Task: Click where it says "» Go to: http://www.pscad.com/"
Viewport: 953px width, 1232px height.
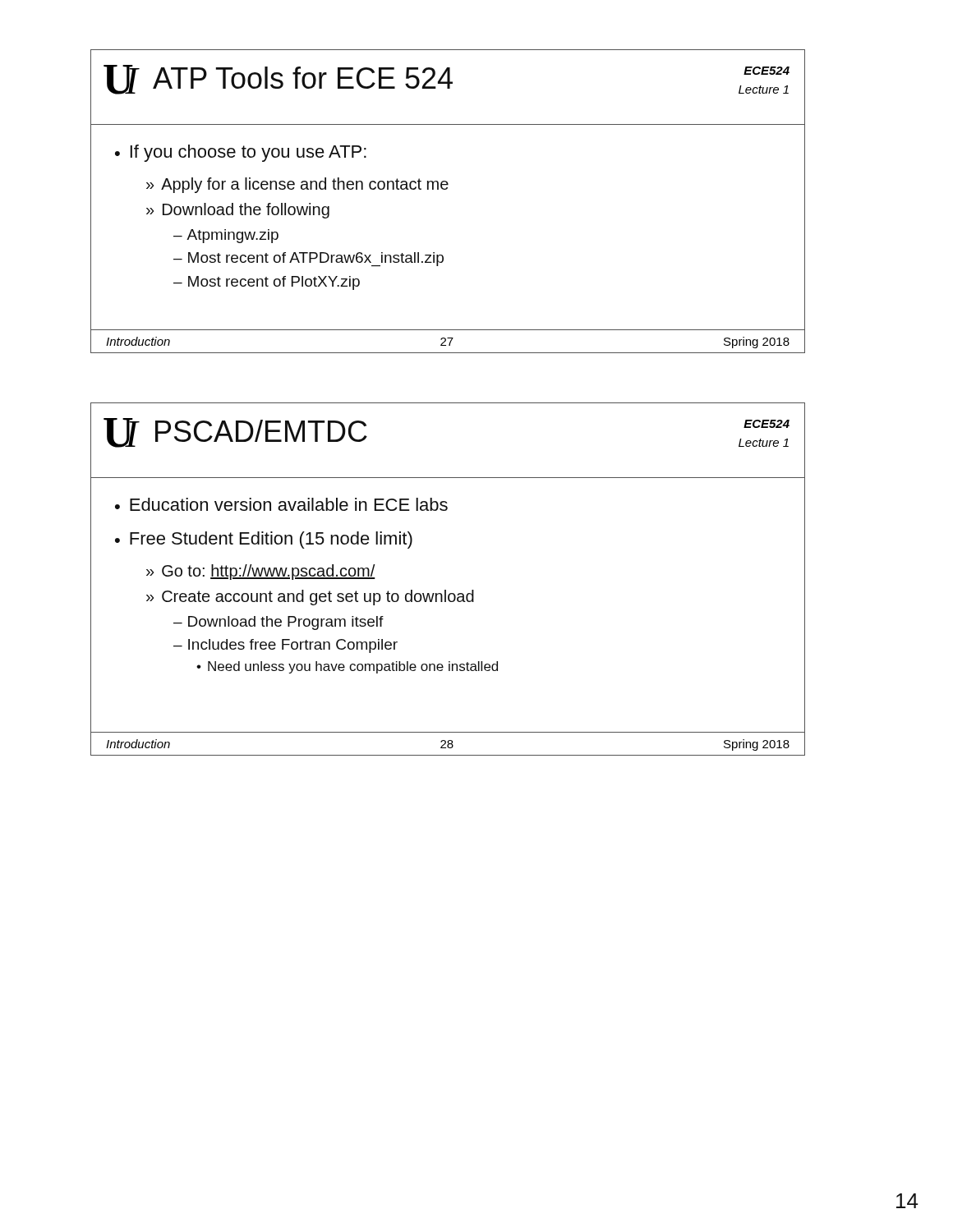Action: [x=260, y=571]
